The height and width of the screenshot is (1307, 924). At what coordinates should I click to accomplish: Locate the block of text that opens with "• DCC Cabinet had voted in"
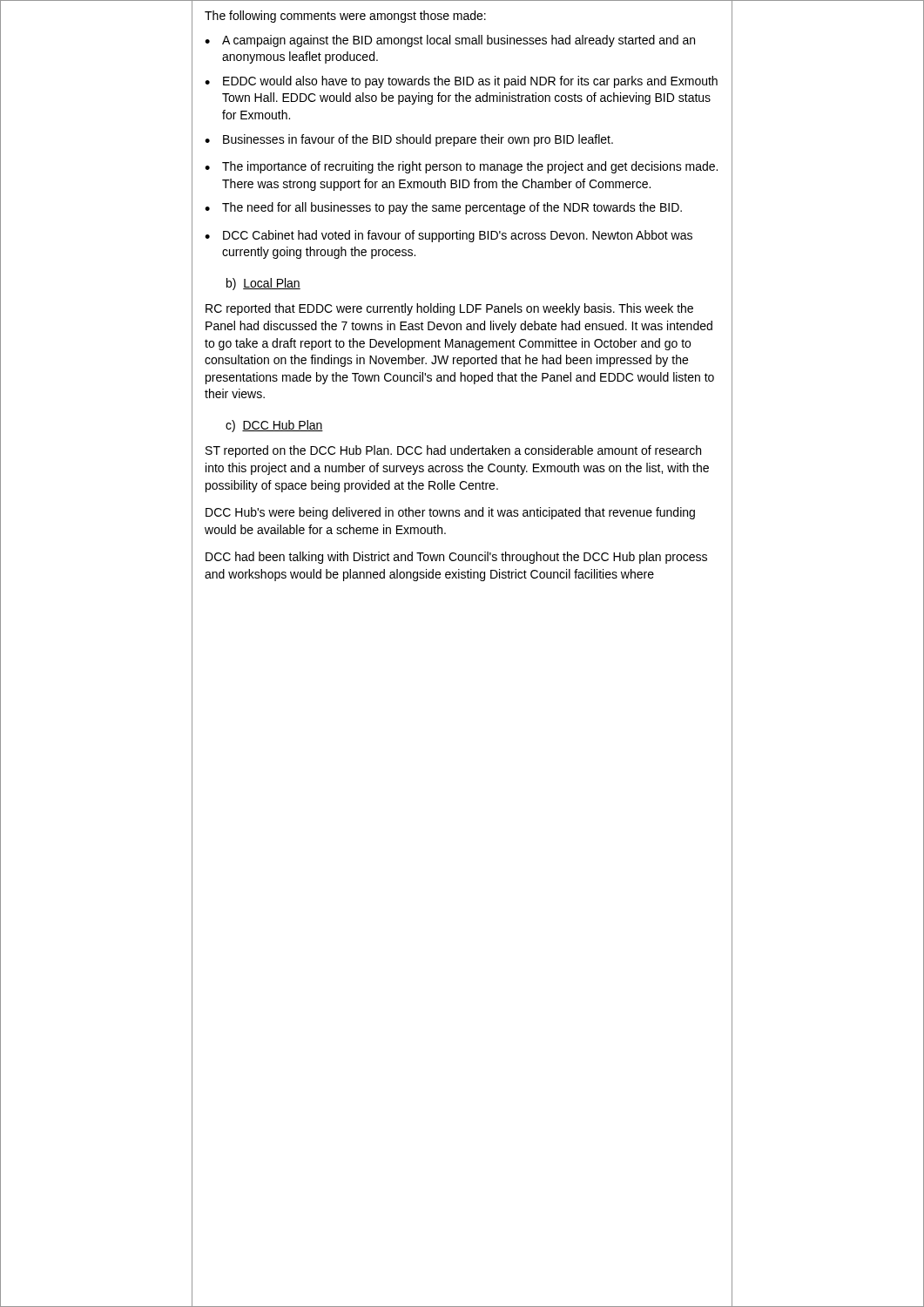point(462,244)
